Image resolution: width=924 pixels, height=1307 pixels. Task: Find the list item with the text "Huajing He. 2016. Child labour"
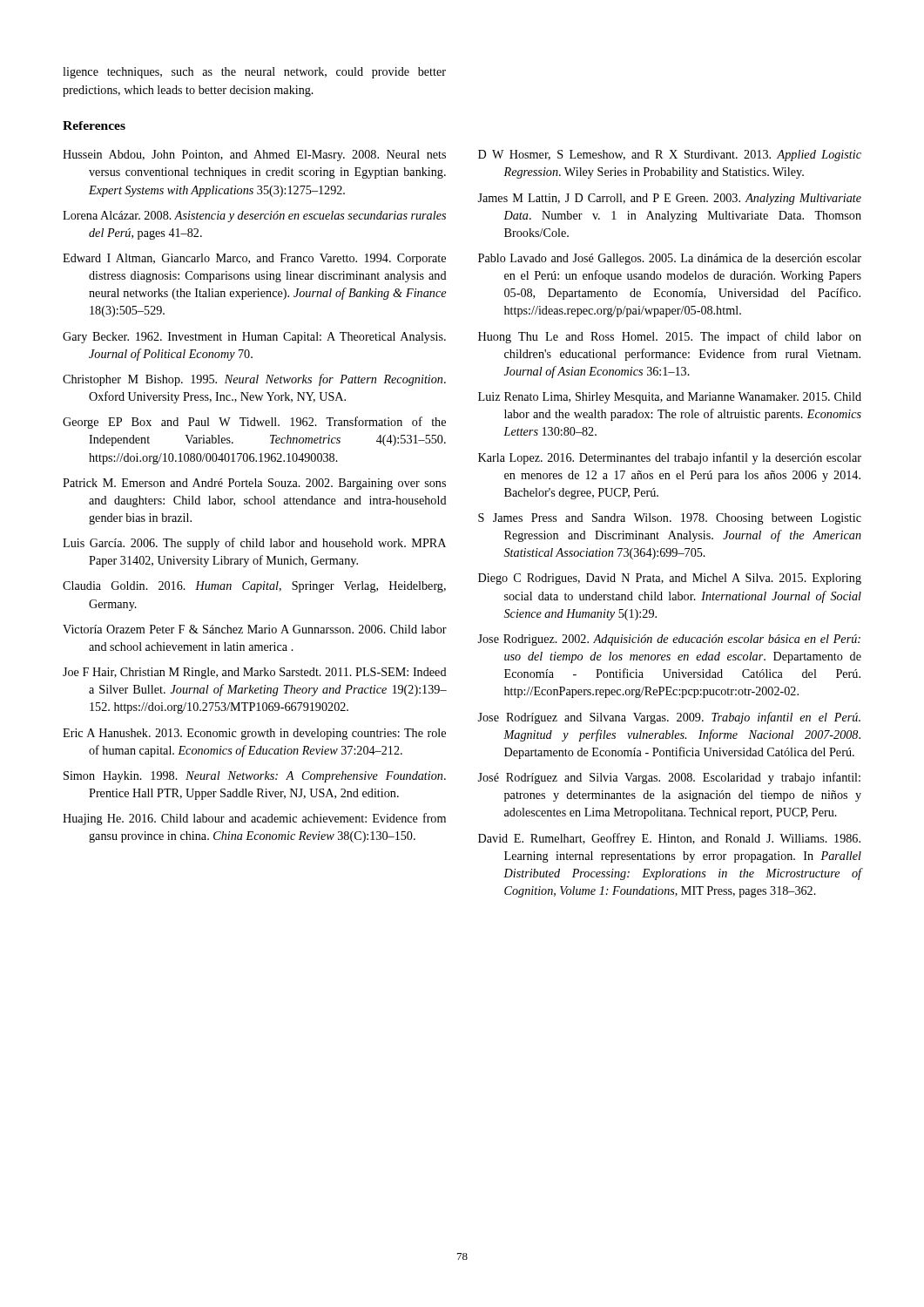[255, 827]
